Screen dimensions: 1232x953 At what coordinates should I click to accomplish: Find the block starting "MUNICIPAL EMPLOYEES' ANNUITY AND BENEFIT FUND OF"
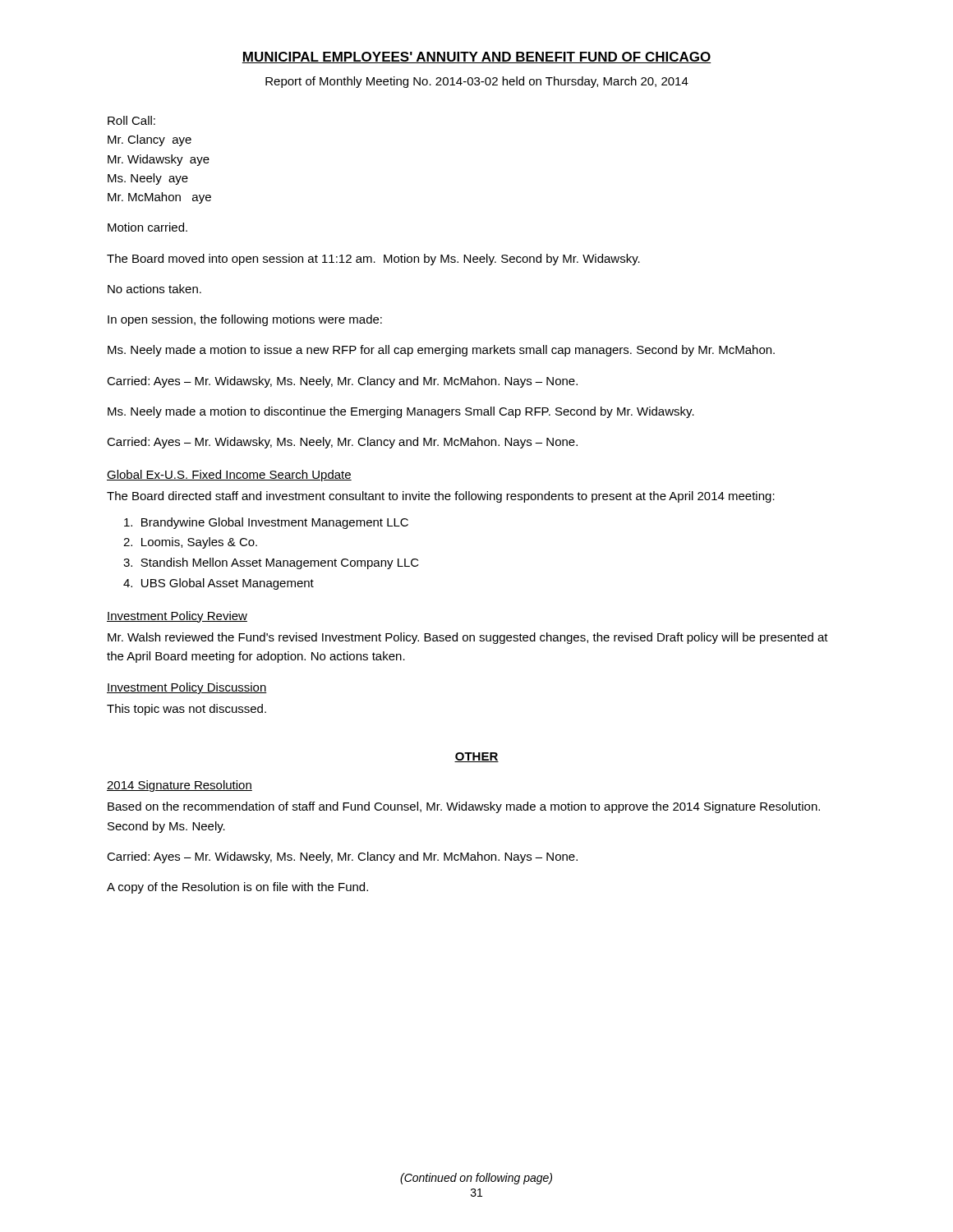(x=476, y=57)
